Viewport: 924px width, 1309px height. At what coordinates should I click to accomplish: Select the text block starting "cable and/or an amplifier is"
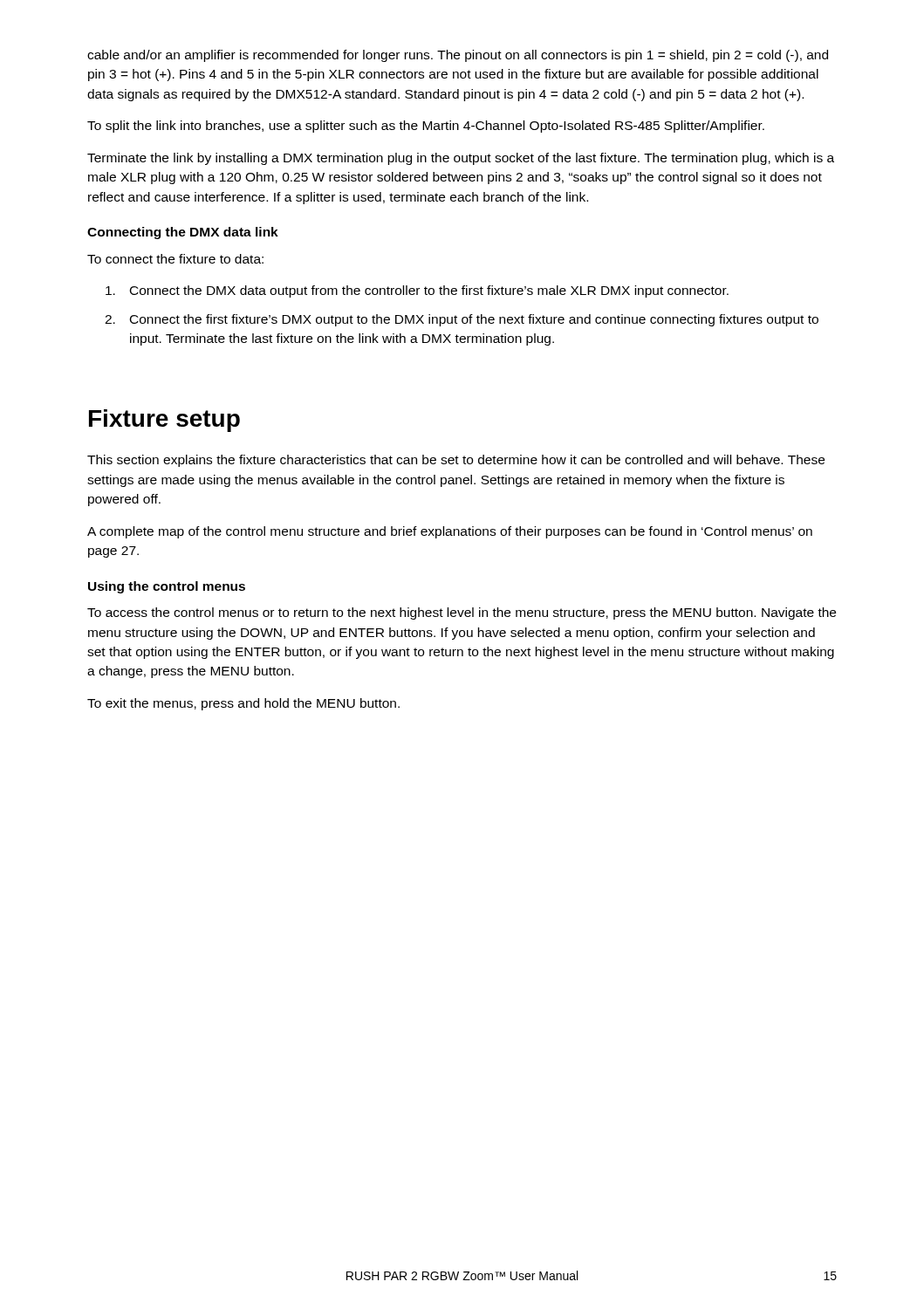coord(458,74)
